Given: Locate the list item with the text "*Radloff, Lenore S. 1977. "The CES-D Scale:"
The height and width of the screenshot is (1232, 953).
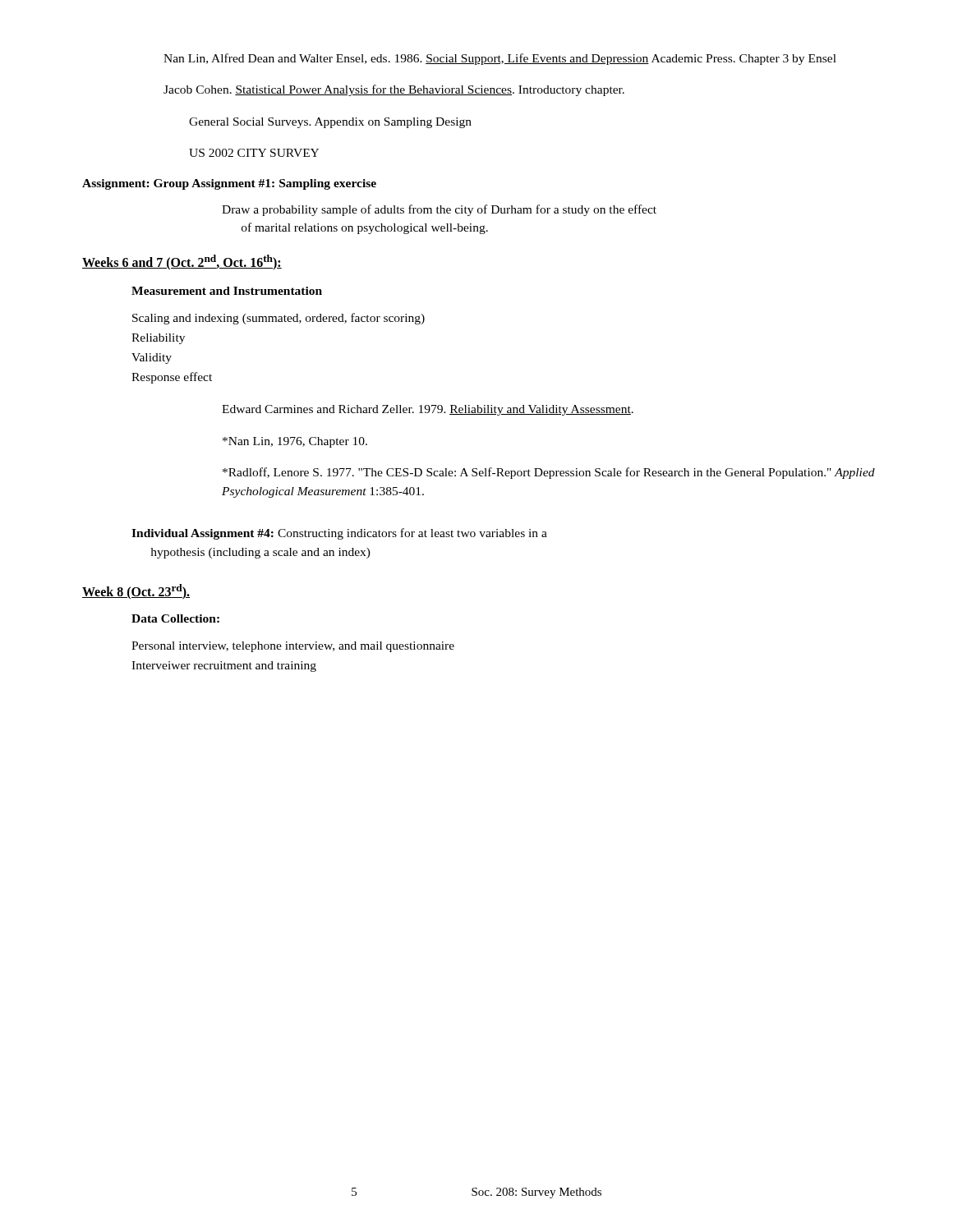Looking at the screenshot, I should 548,481.
